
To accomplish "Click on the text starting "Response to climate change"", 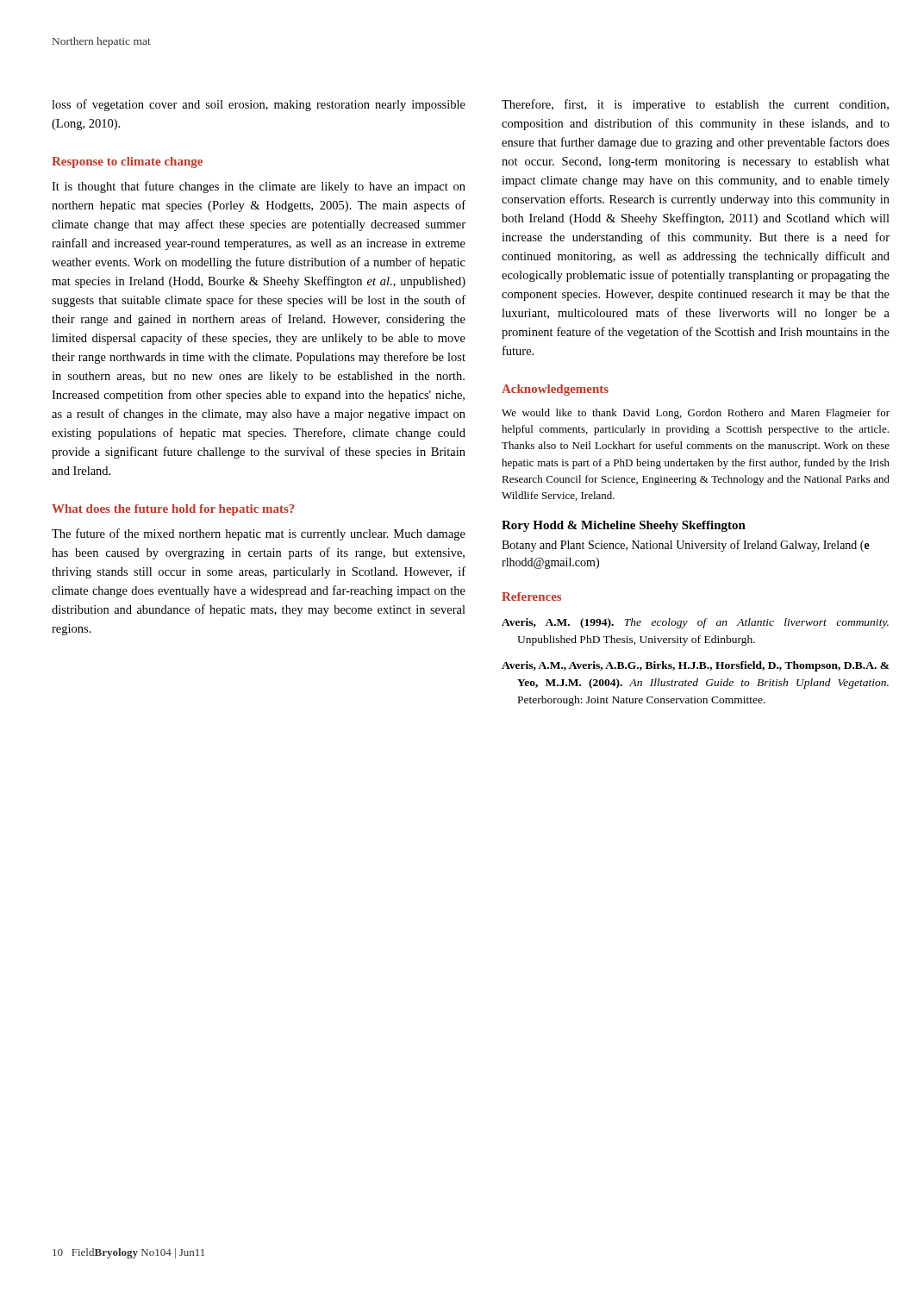I will click(127, 161).
